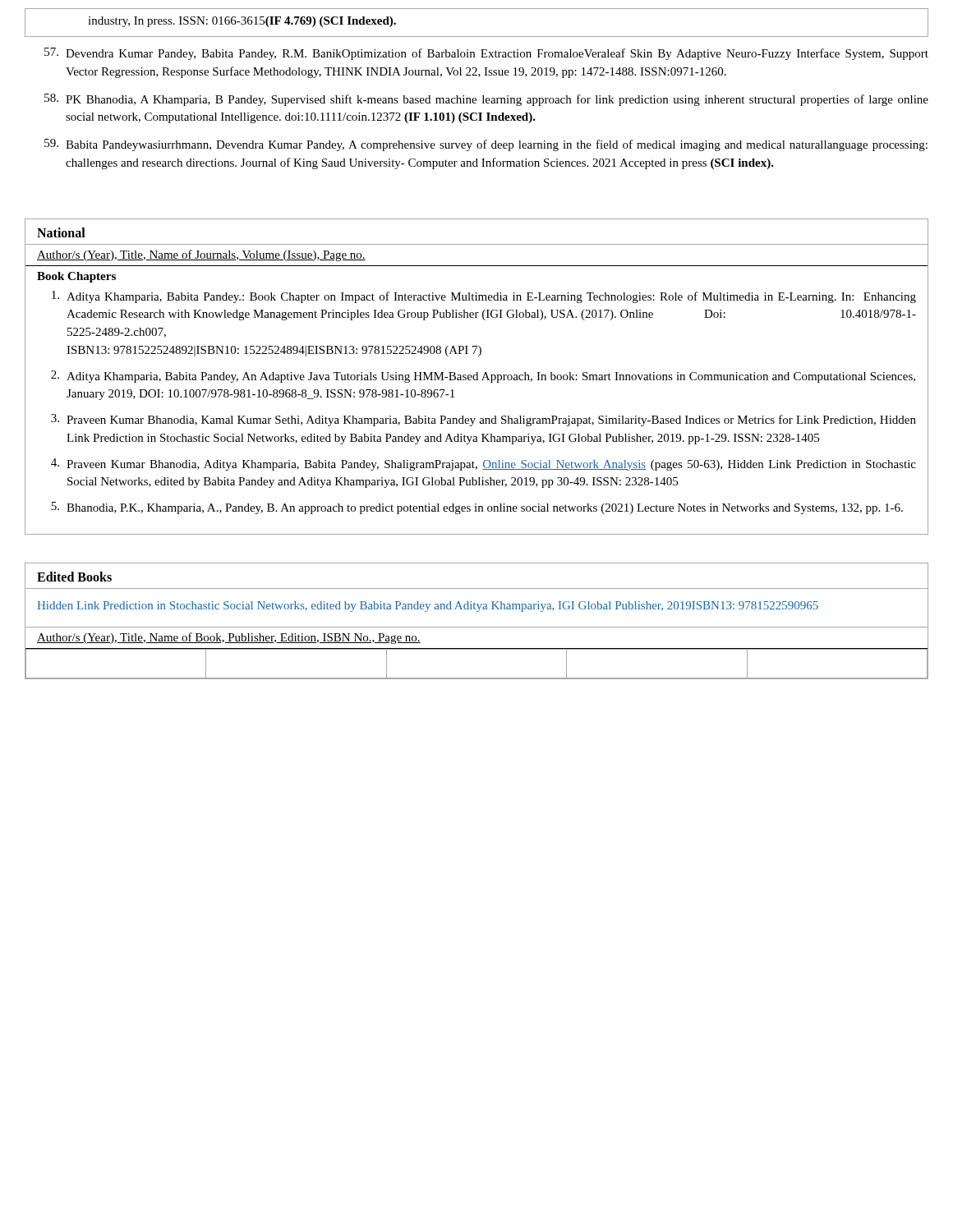Where is the passage that starts "58. PK Bhanodia, A Khamparia, B Pandey,"?
The width and height of the screenshot is (953, 1232).
pyautogui.click(x=476, y=109)
